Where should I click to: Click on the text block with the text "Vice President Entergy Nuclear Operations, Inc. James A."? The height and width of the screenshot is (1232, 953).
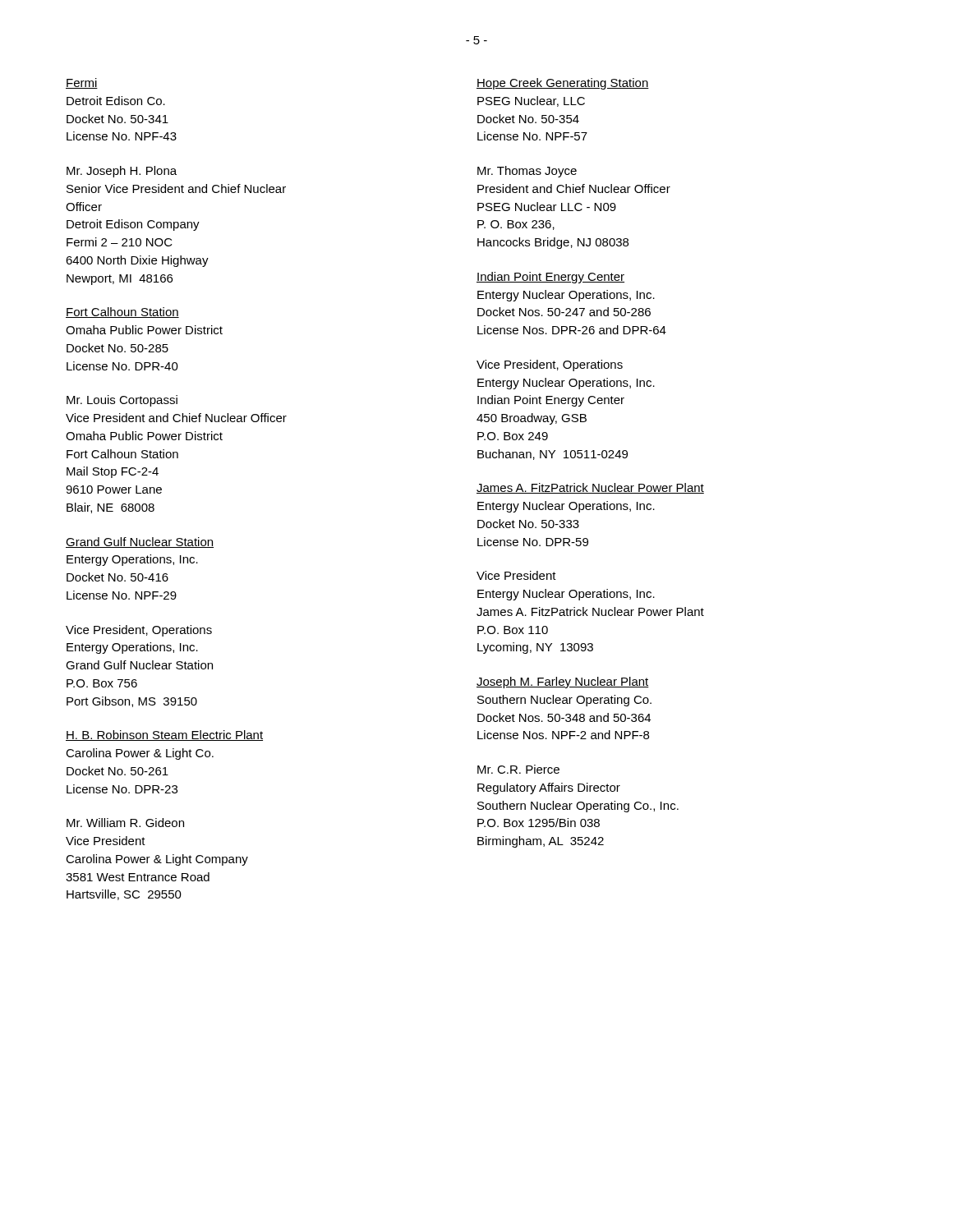682,612
